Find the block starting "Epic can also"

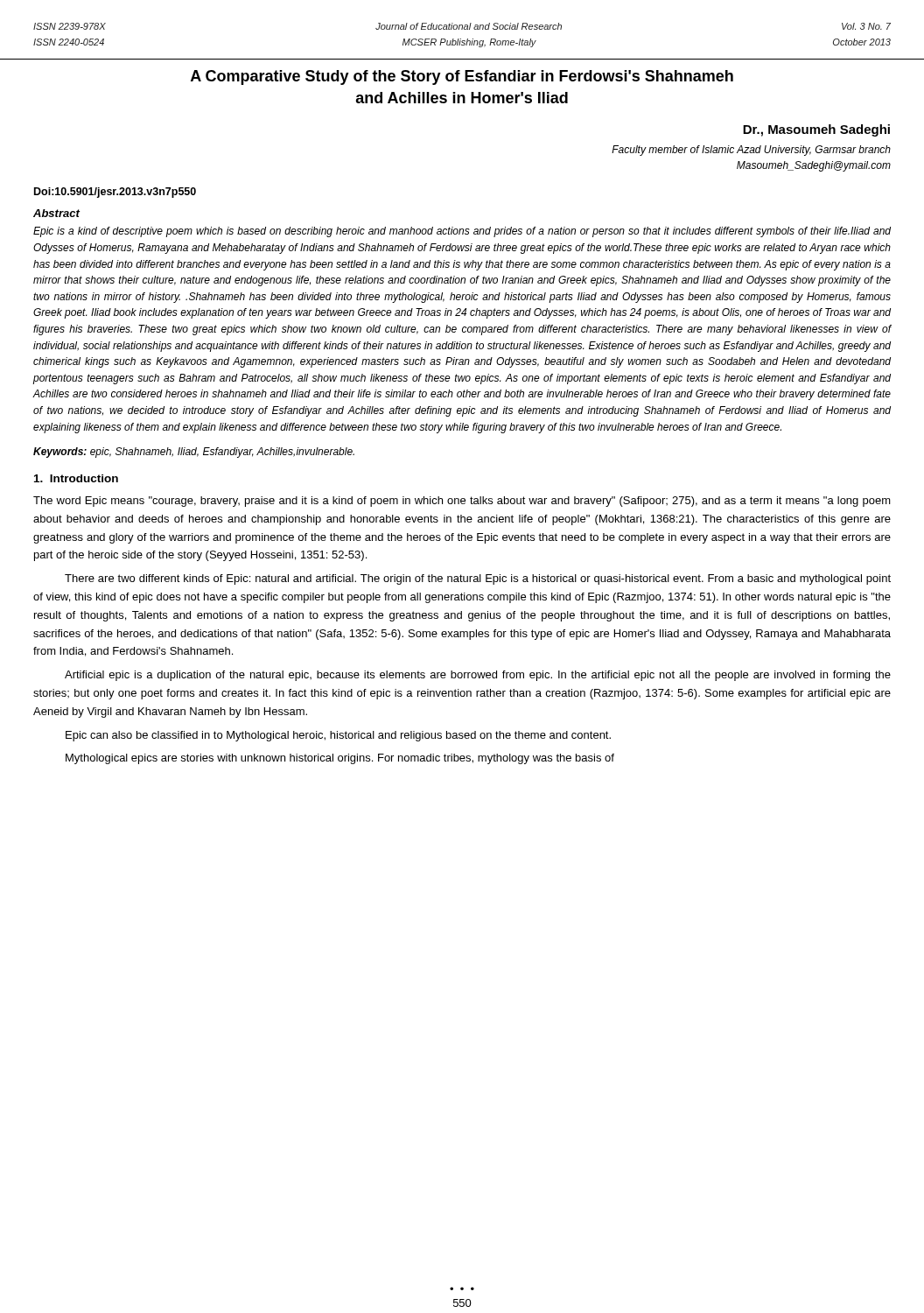pos(338,734)
